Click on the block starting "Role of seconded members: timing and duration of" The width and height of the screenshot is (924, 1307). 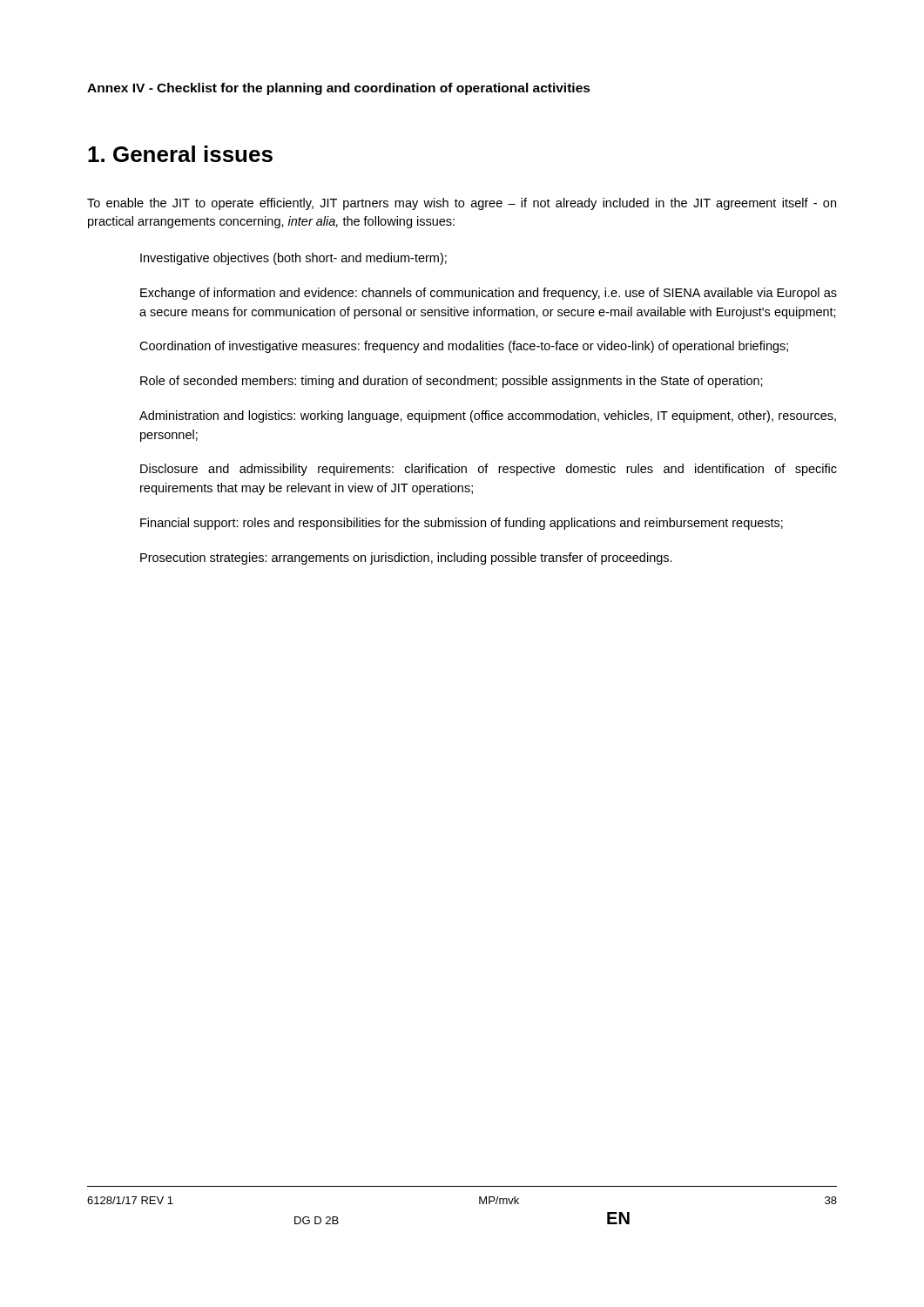point(451,381)
